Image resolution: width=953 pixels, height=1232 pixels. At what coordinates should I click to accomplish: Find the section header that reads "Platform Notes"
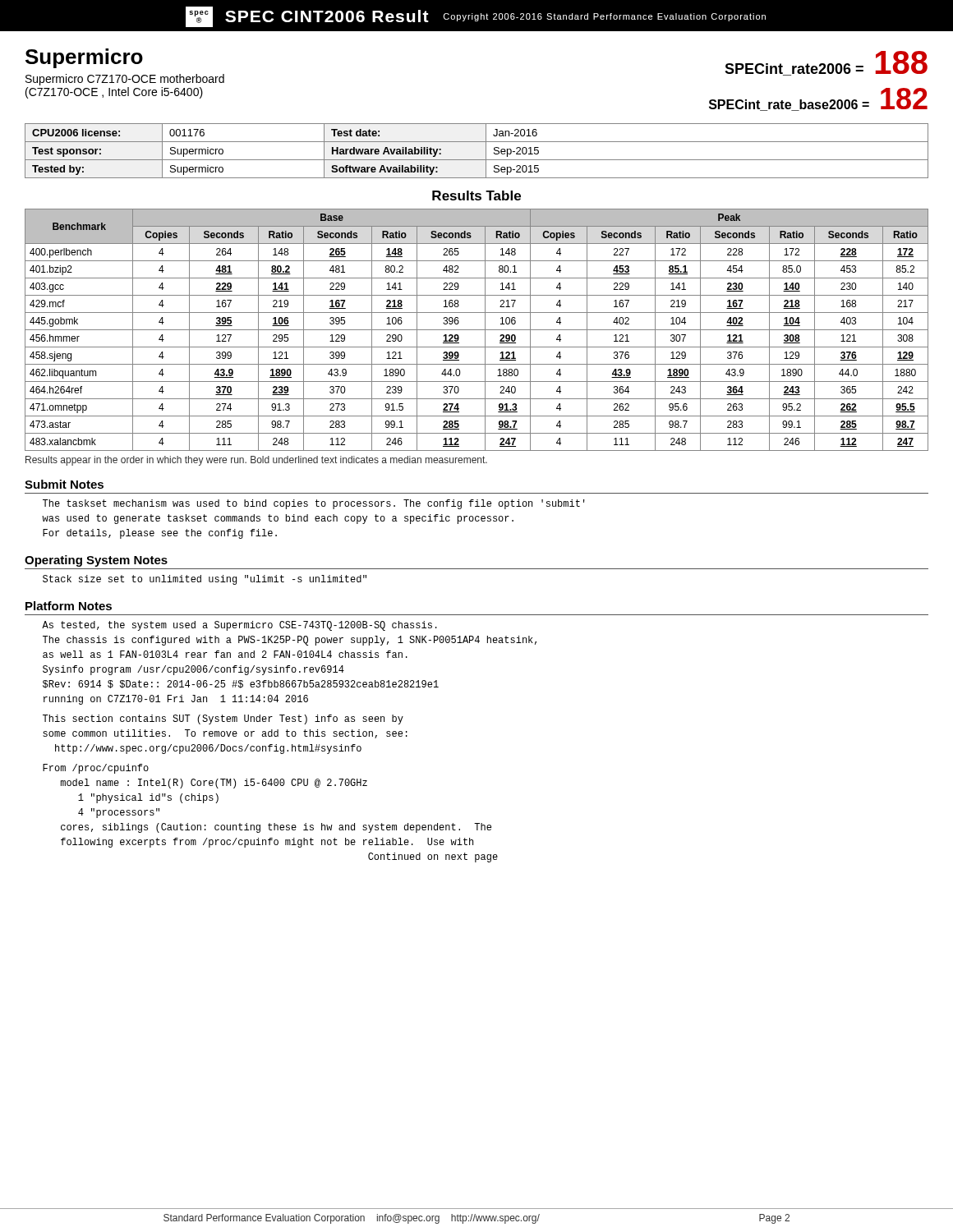(68, 606)
